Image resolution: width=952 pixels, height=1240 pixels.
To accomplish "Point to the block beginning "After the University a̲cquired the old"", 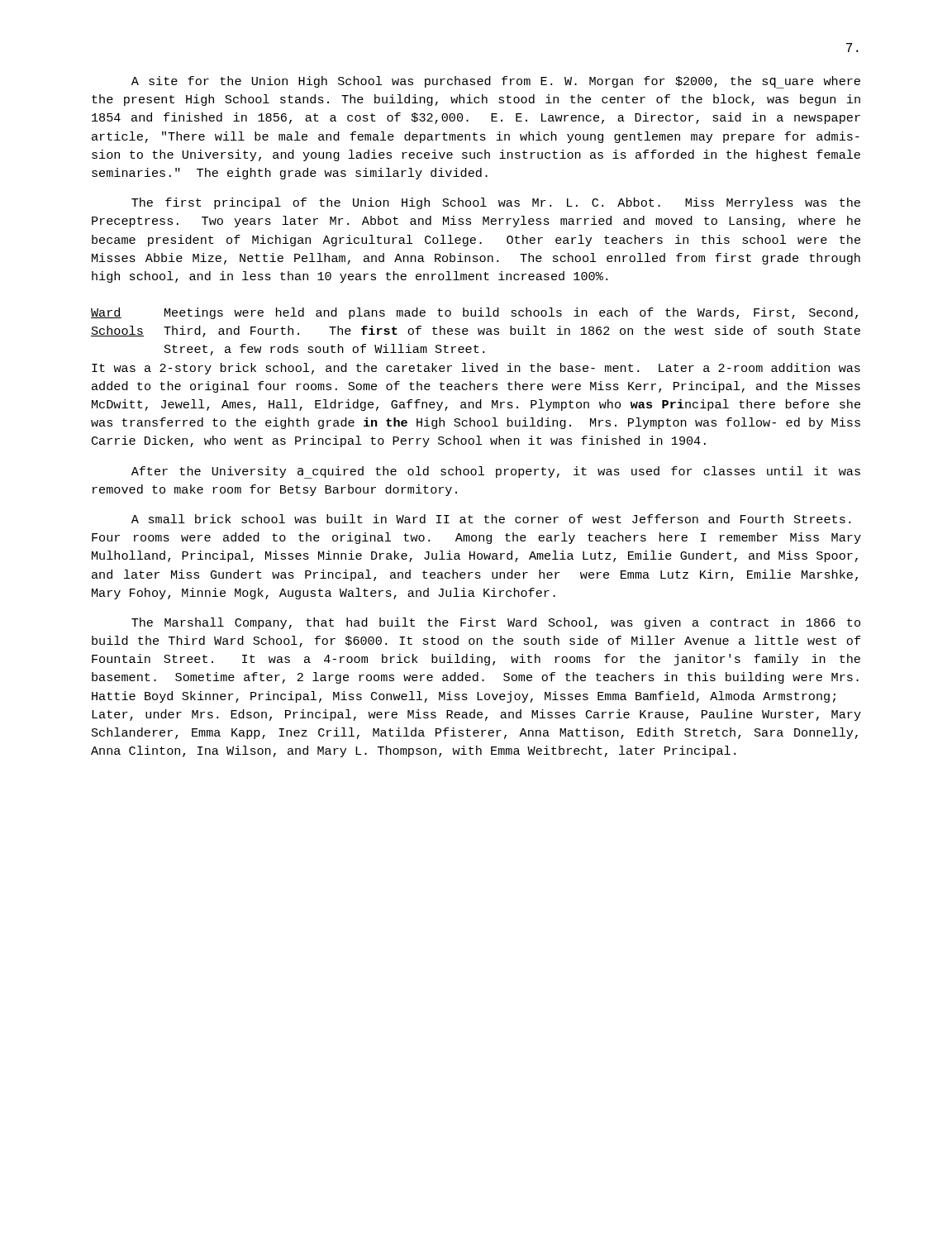I will pos(476,481).
